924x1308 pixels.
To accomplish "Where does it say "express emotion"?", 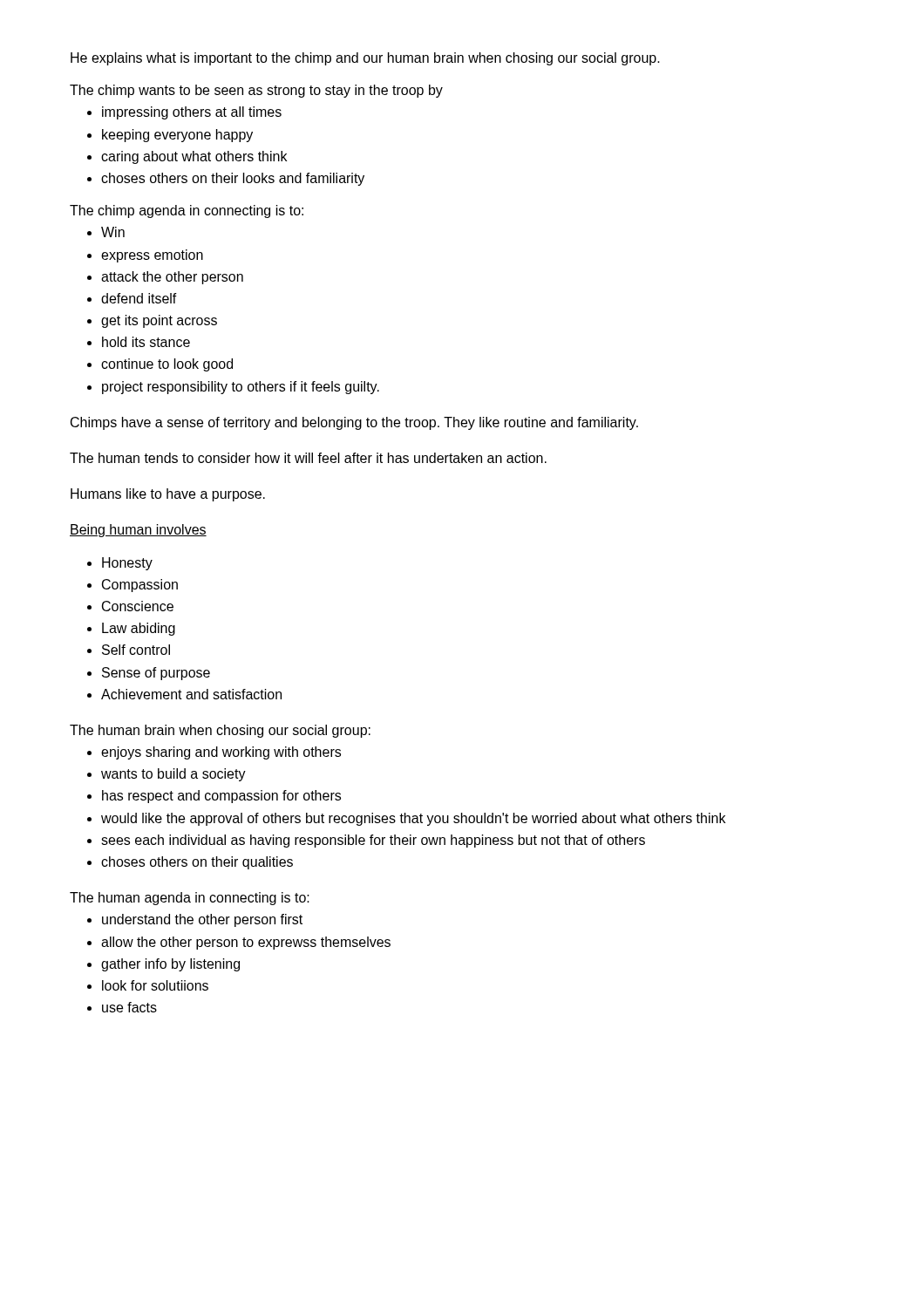I will click(x=152, y=255).
